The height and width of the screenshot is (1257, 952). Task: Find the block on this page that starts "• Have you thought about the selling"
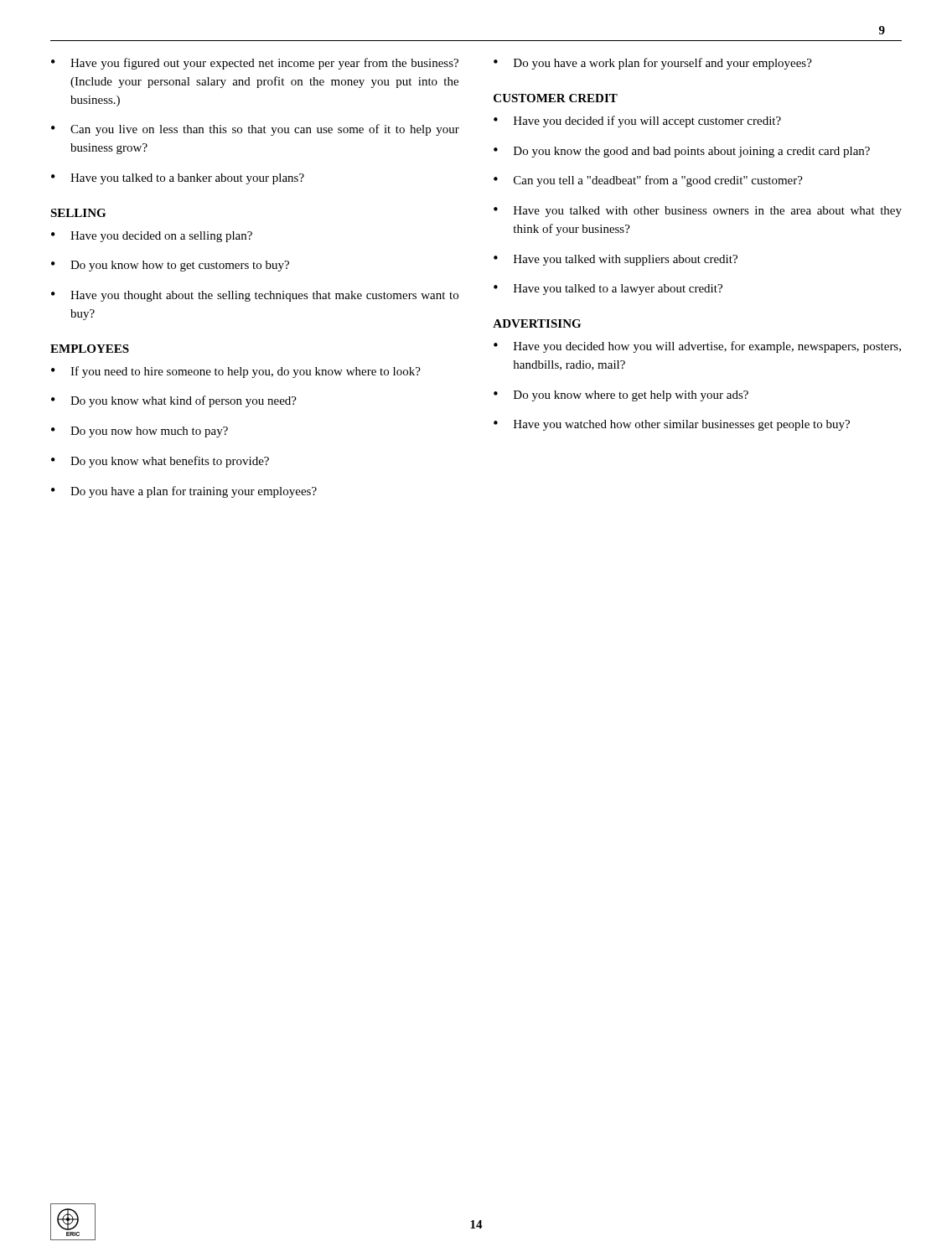[x=255, y=305]
